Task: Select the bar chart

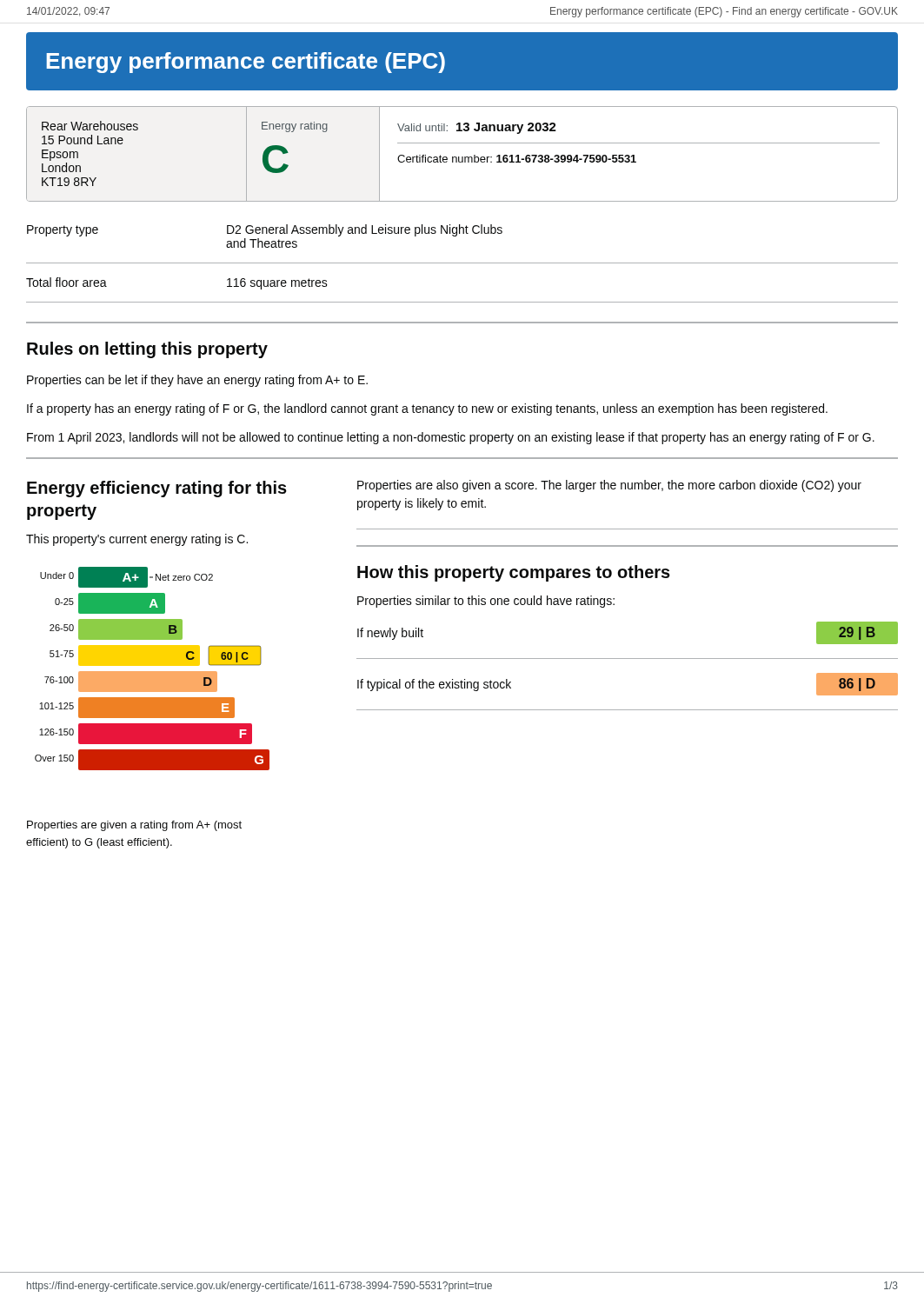Action: [x=174, y=685]
